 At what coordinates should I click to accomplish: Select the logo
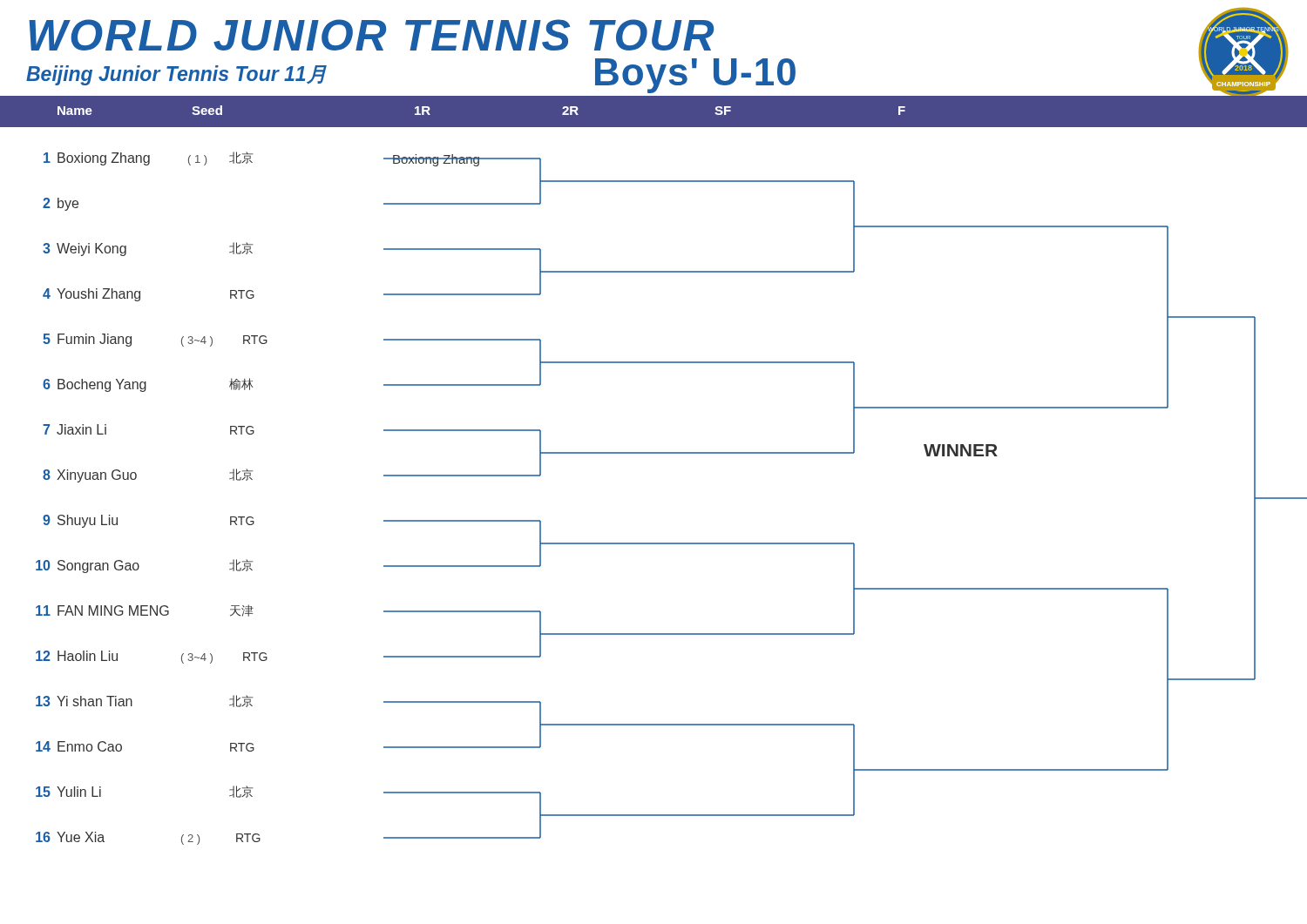(1244, 53)
